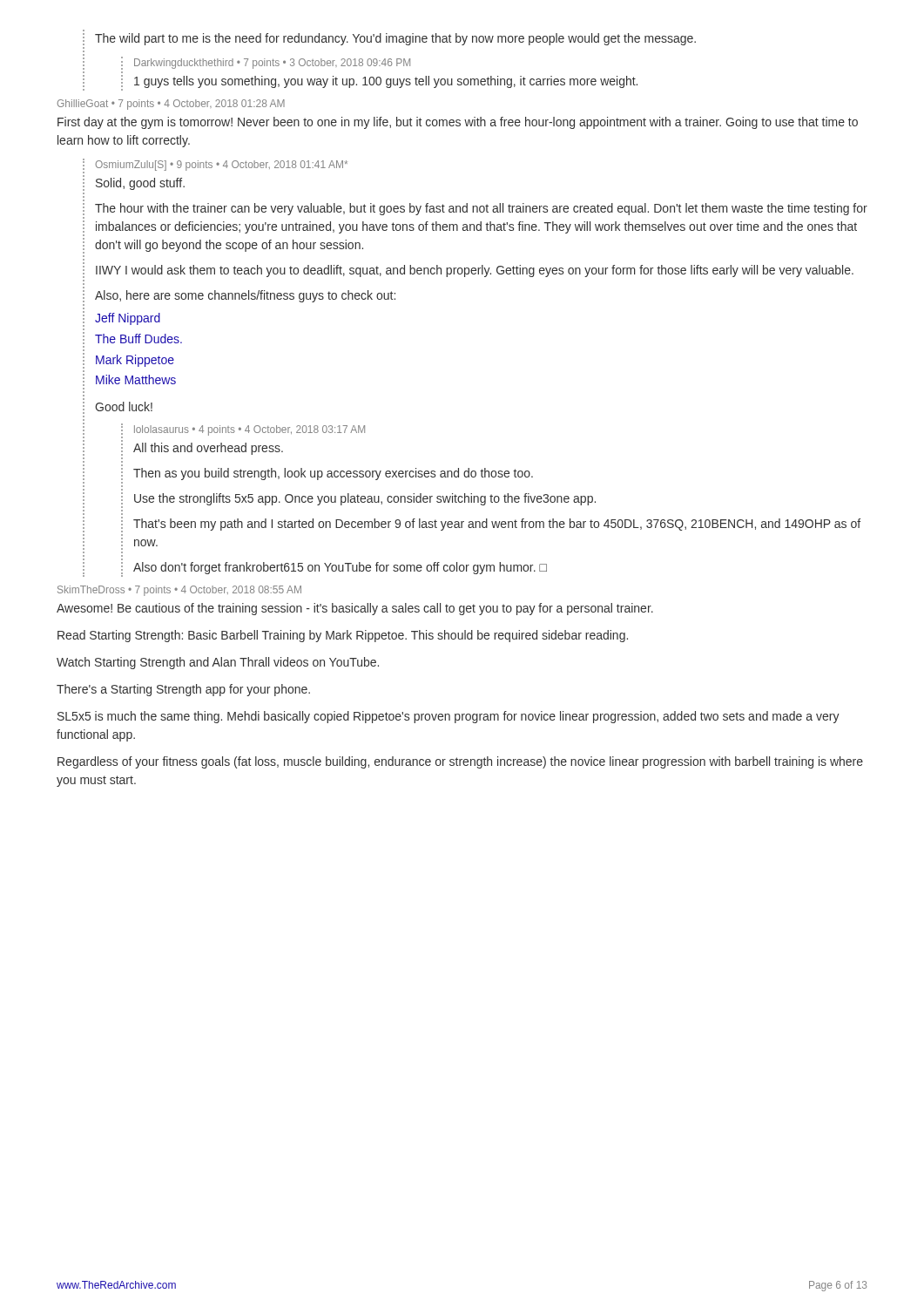Click the passage that begins "The hour with the trainer"
Screen dimensions: 1307x924
point(481,227)
